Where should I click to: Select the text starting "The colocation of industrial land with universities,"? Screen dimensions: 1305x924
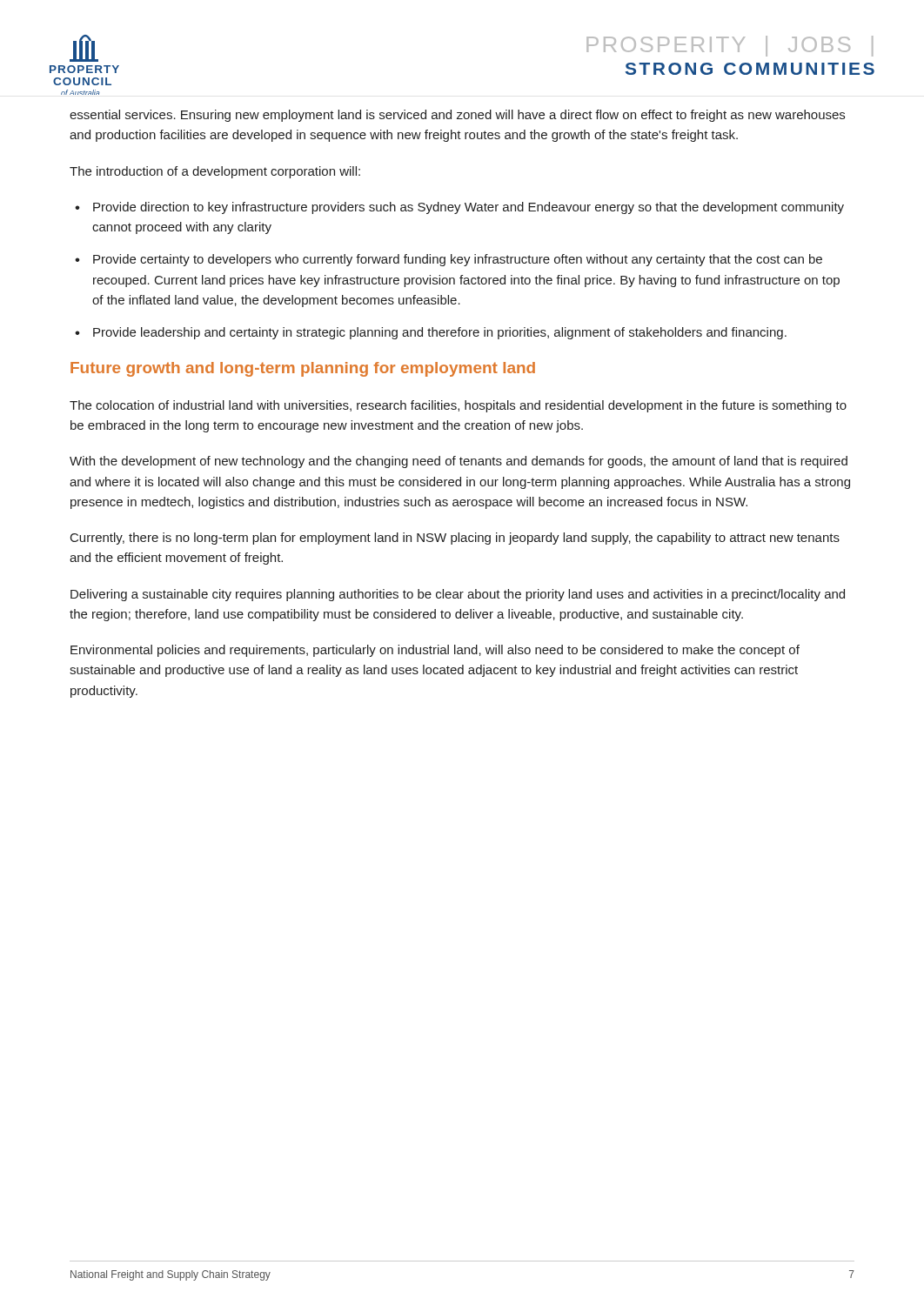coord(458,415)
